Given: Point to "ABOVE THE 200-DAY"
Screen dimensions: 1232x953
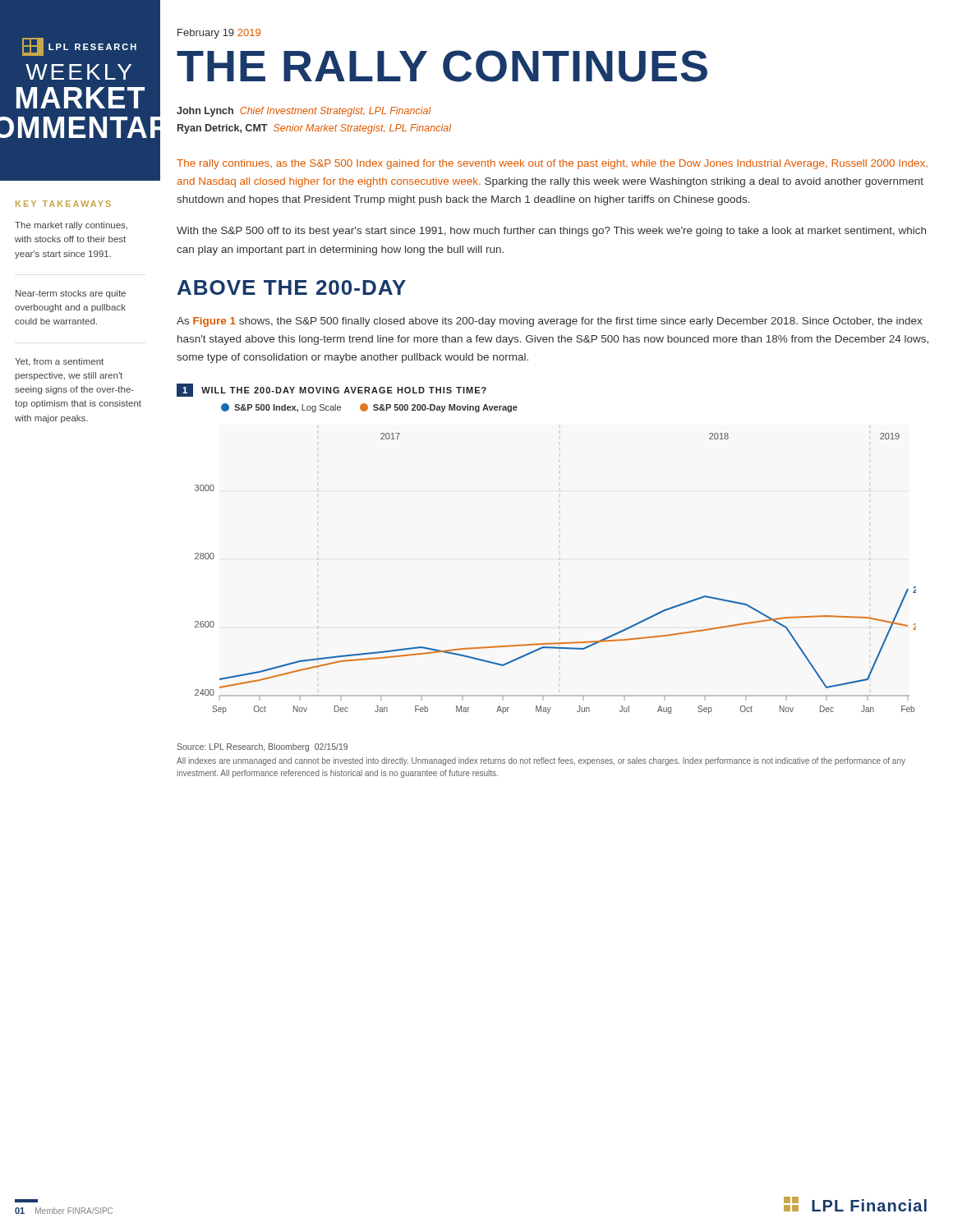Looking at the screenshot, I should tap(292, 287).
